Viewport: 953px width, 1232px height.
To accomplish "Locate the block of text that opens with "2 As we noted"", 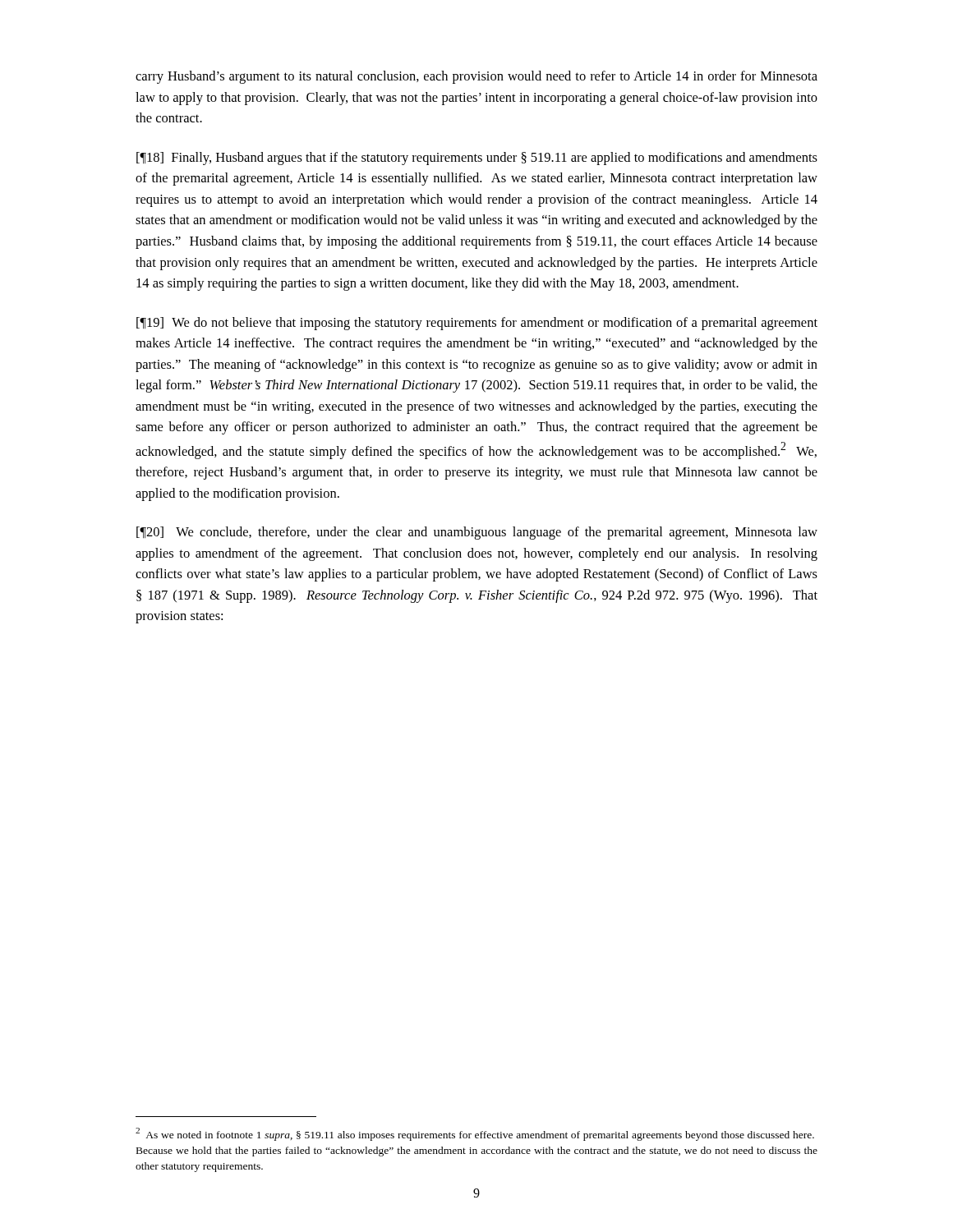I will [x=476, y=1149].
